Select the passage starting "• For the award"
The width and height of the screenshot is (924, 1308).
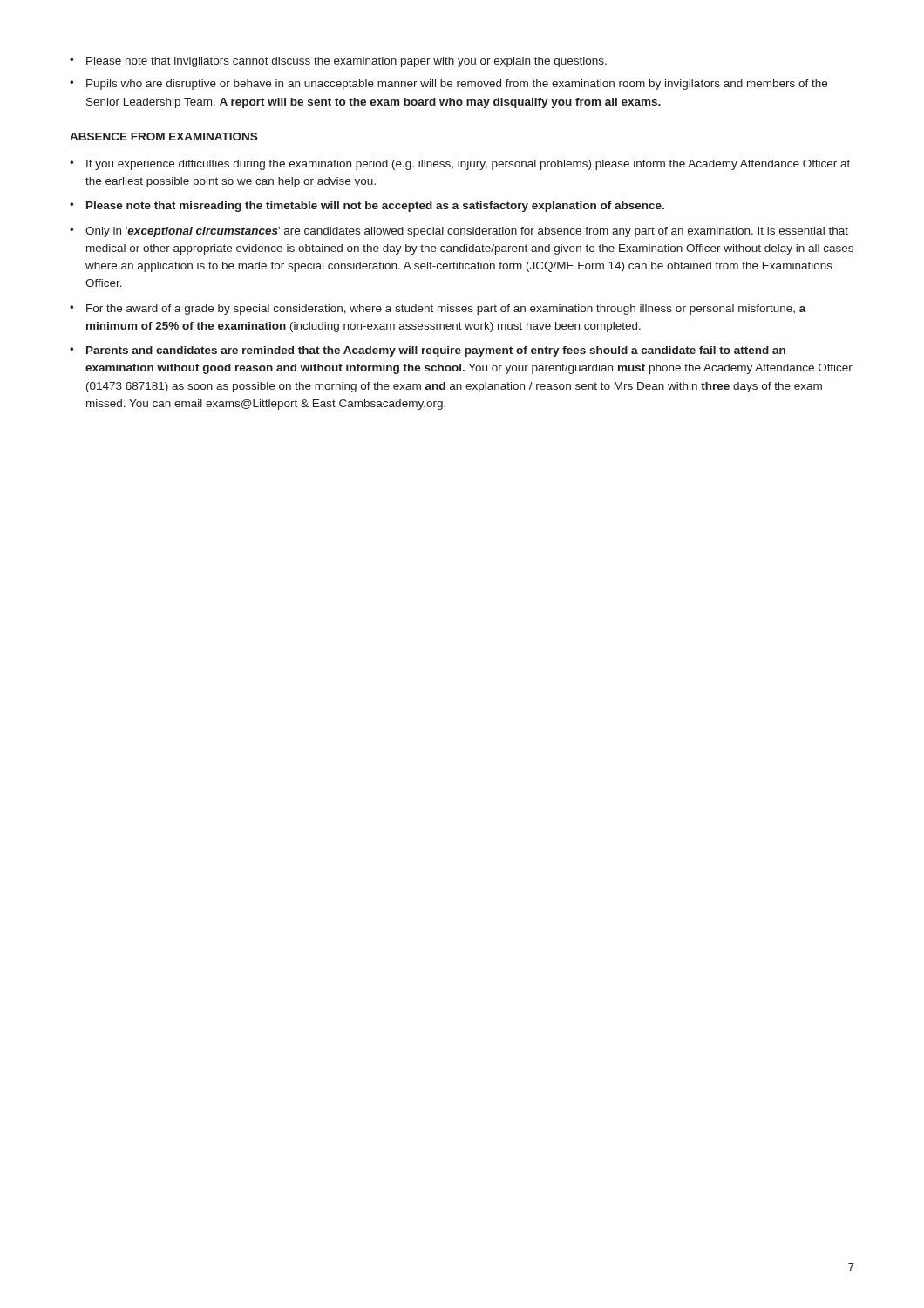coord(462,317)
